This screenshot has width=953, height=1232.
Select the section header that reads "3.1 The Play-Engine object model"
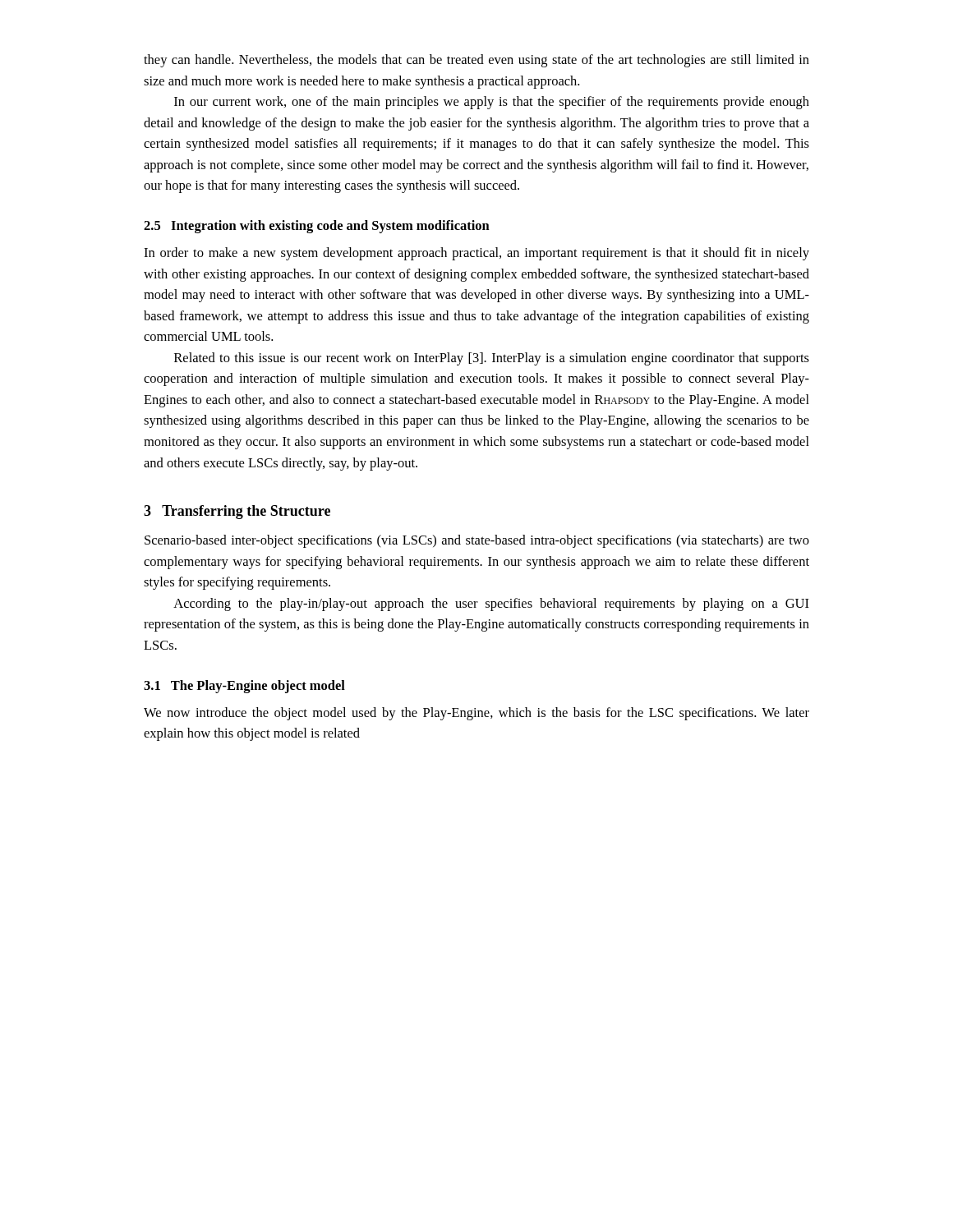[x=244, y=685]
